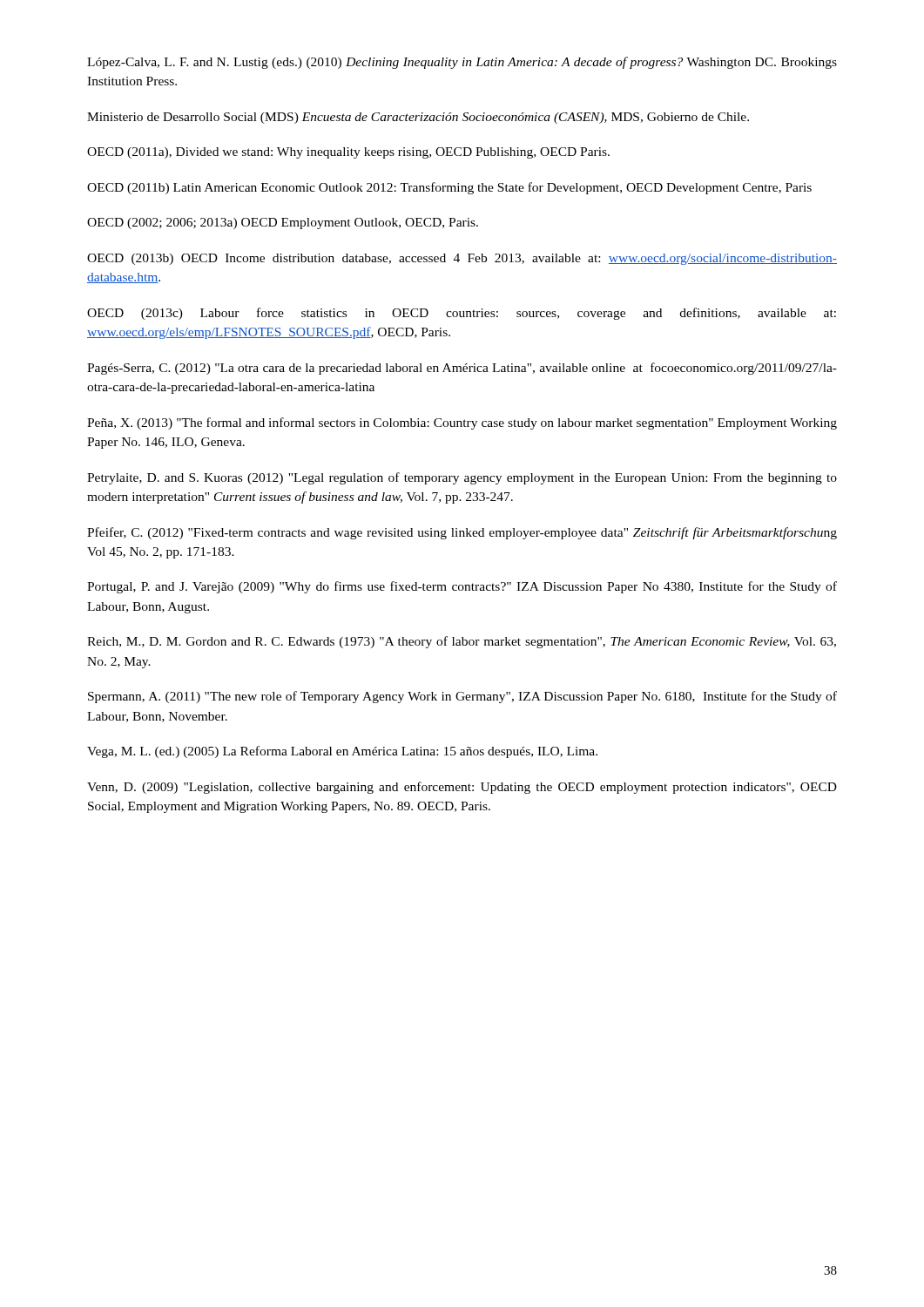Point to the block beginning "Spermann, A. (2011) "The new role"
This screenshot has height=1307, width=924.
click(462, 706)
